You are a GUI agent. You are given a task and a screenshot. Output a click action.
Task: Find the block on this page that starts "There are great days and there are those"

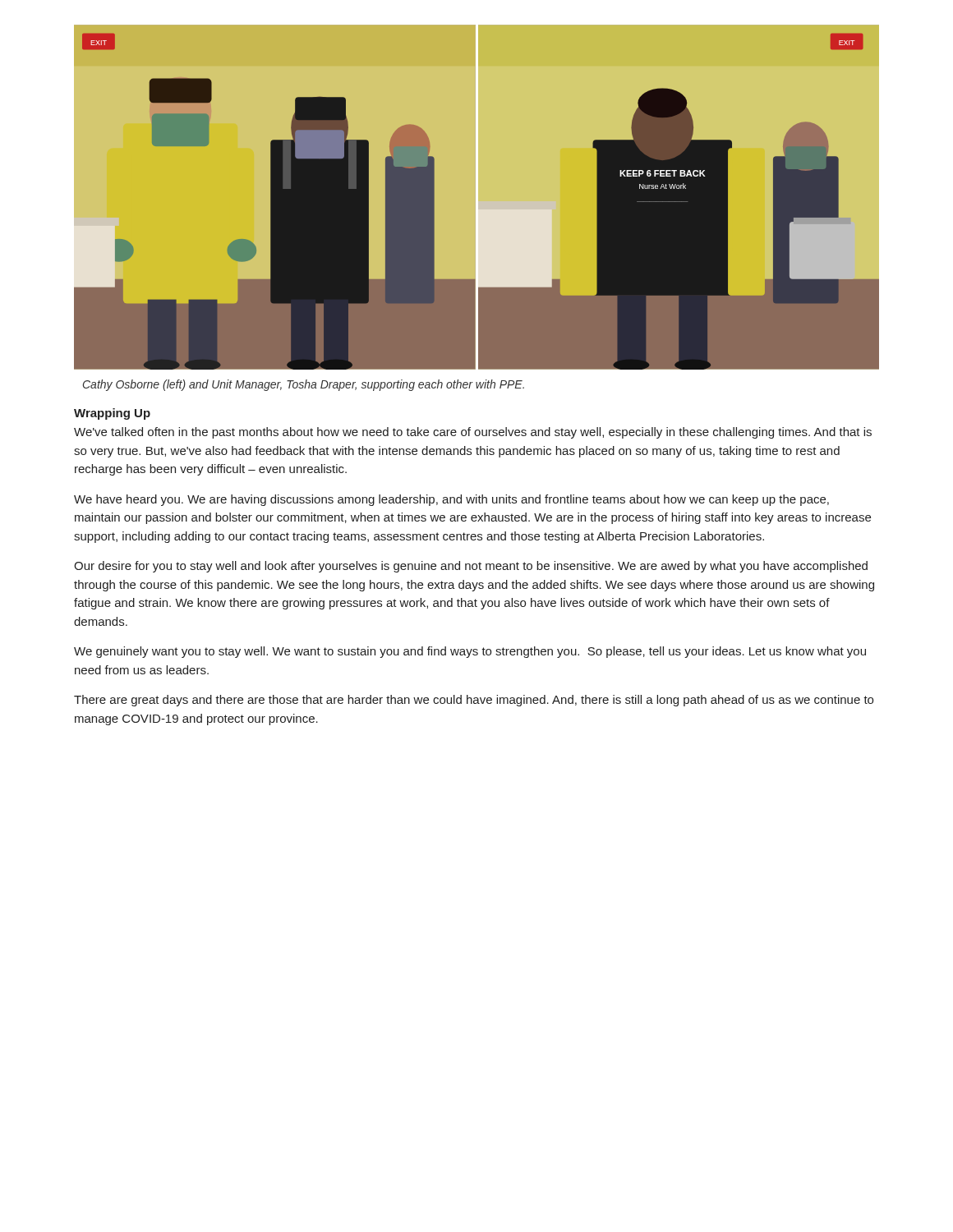click(474, 709)
